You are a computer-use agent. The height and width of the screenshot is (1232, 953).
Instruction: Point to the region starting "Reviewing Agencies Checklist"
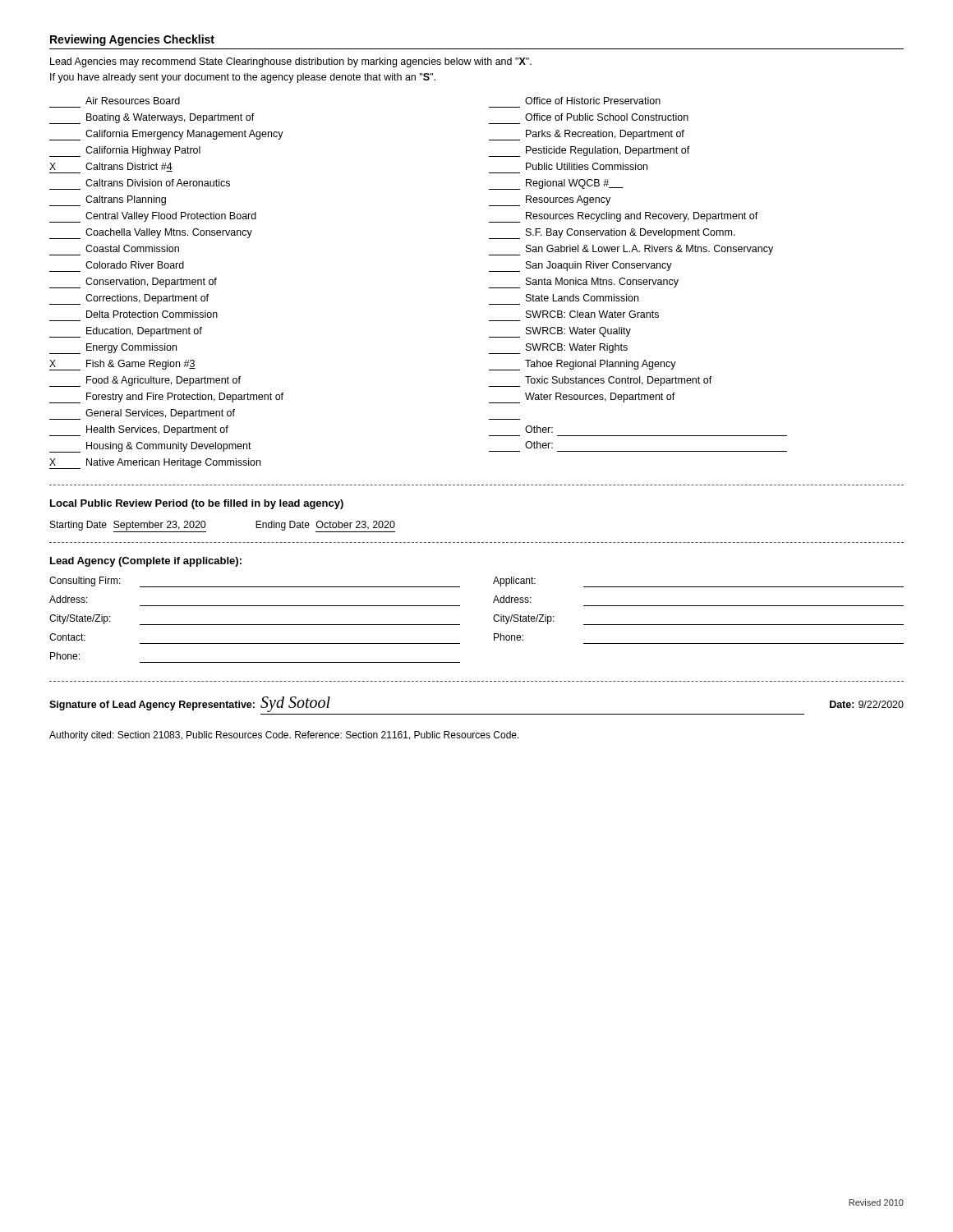pos(476,41)
